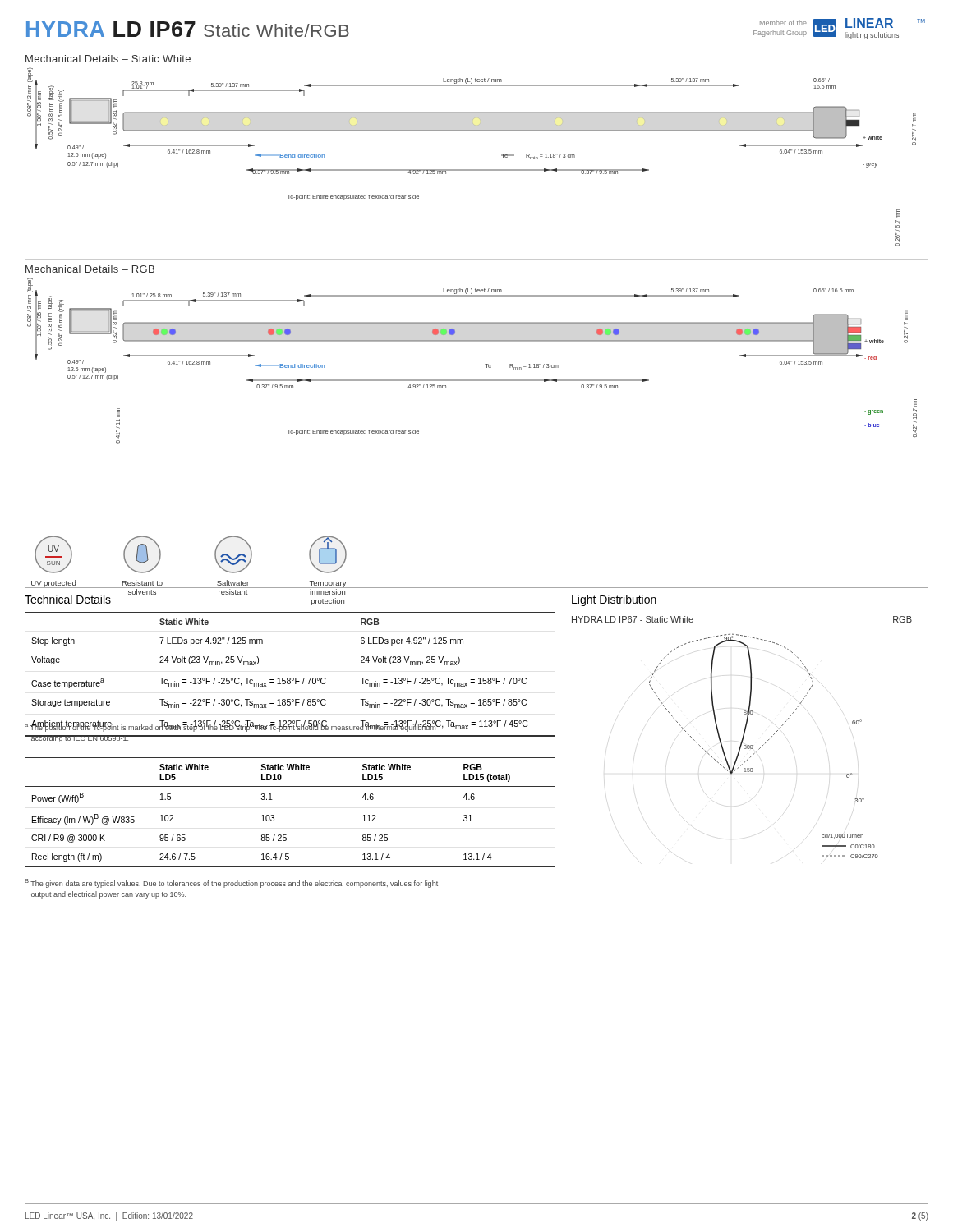Locate the section header with the text "Technical Details"
The height and width of the screenshot is (1232, 953).
coord(68,600)
